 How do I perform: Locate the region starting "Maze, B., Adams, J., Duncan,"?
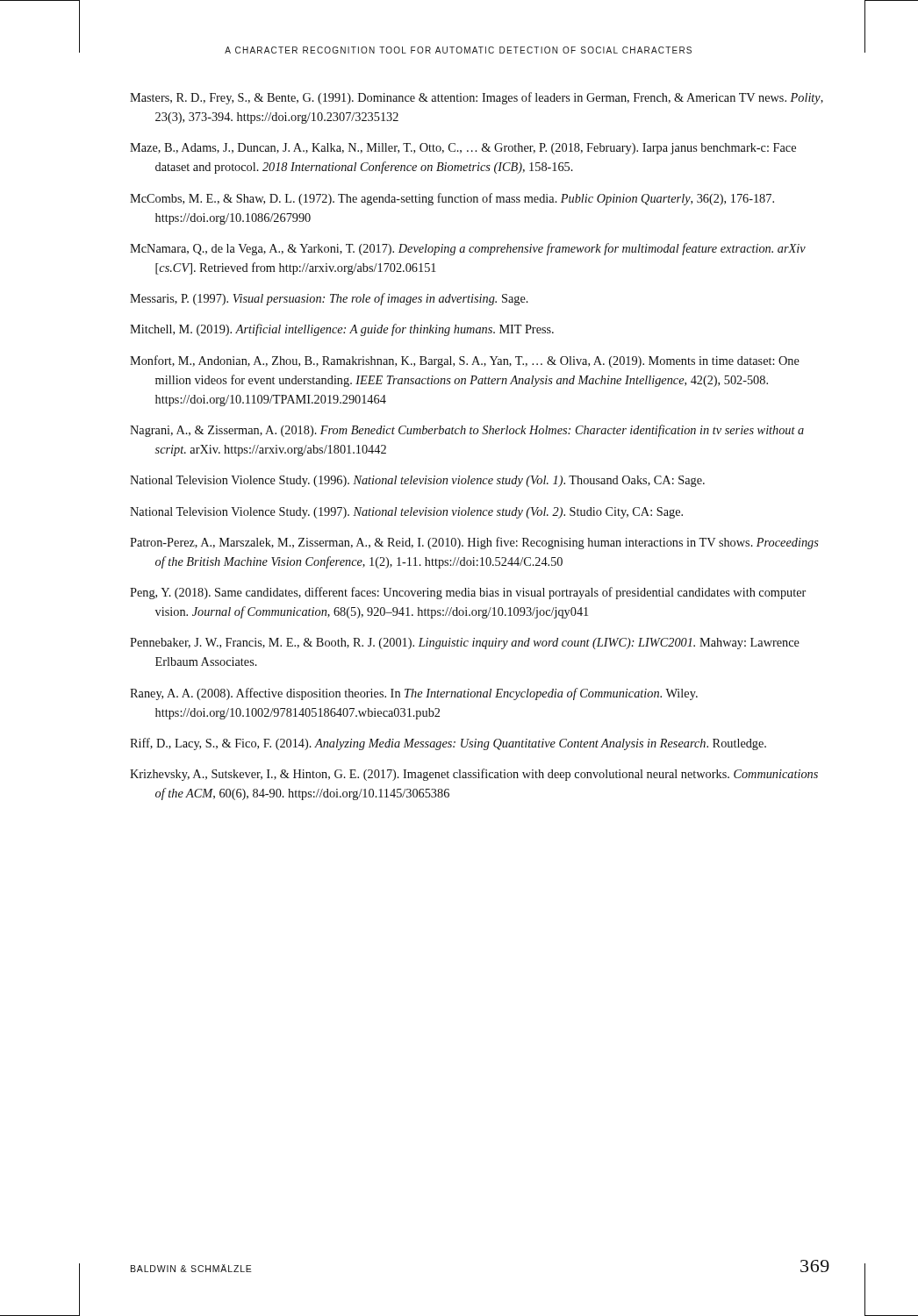click(463, 157)
